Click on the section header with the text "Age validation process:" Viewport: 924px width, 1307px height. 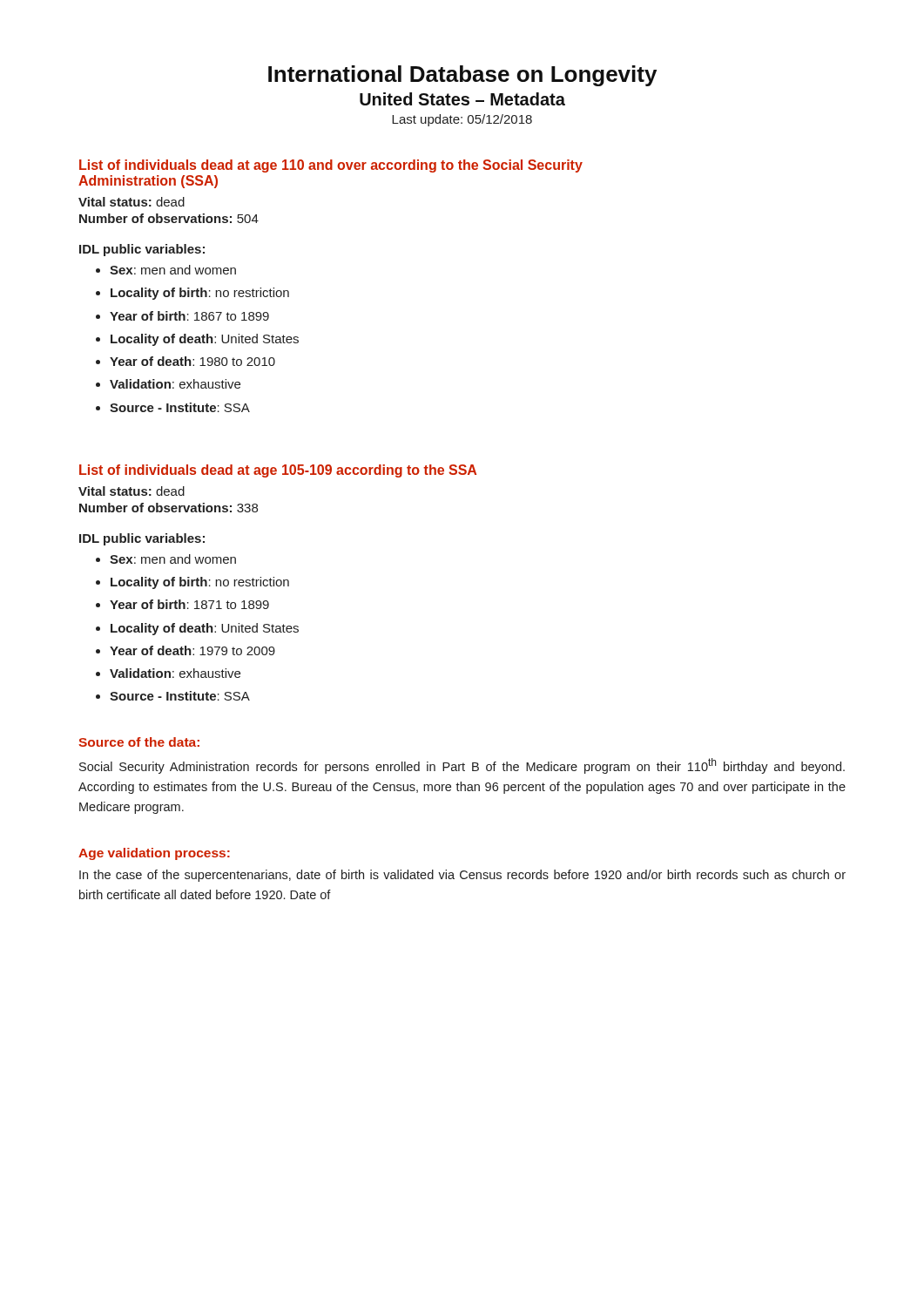154,852
